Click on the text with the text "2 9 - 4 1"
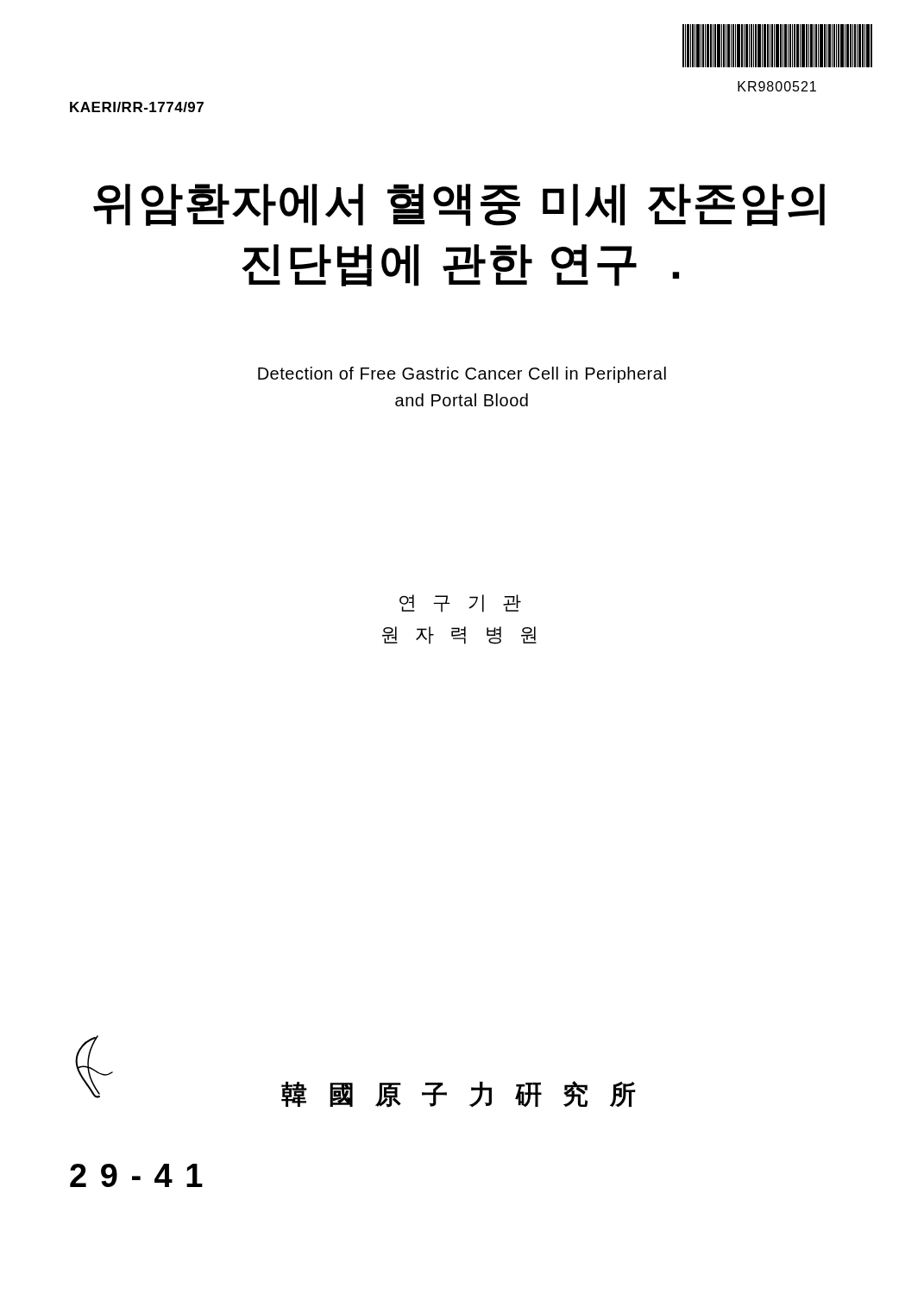The height and width of the screenshot is (1294, 924). click(x=137, y=1176)
